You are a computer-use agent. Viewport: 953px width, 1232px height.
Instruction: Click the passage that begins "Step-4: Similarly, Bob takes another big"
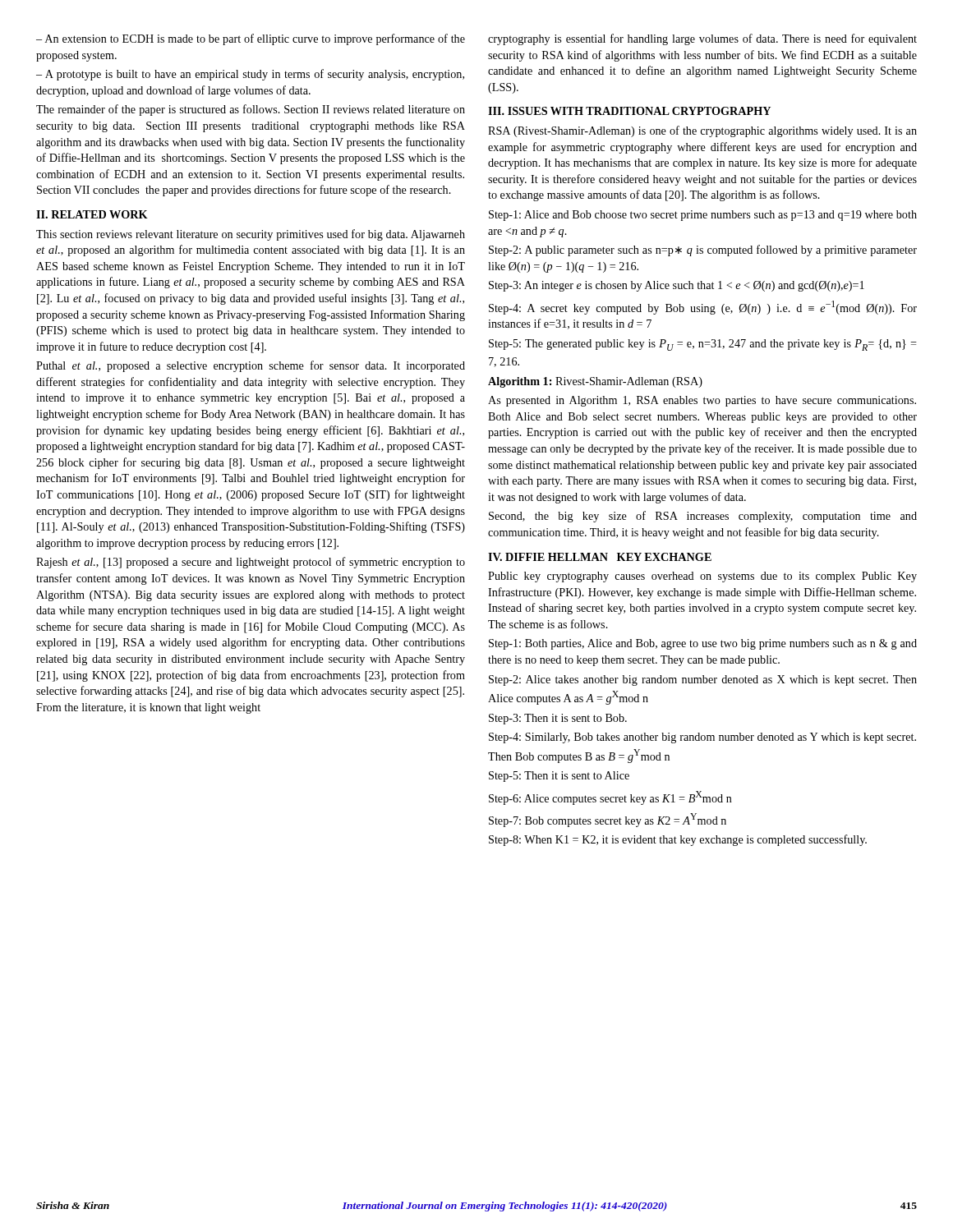click(x=702, y=746)
